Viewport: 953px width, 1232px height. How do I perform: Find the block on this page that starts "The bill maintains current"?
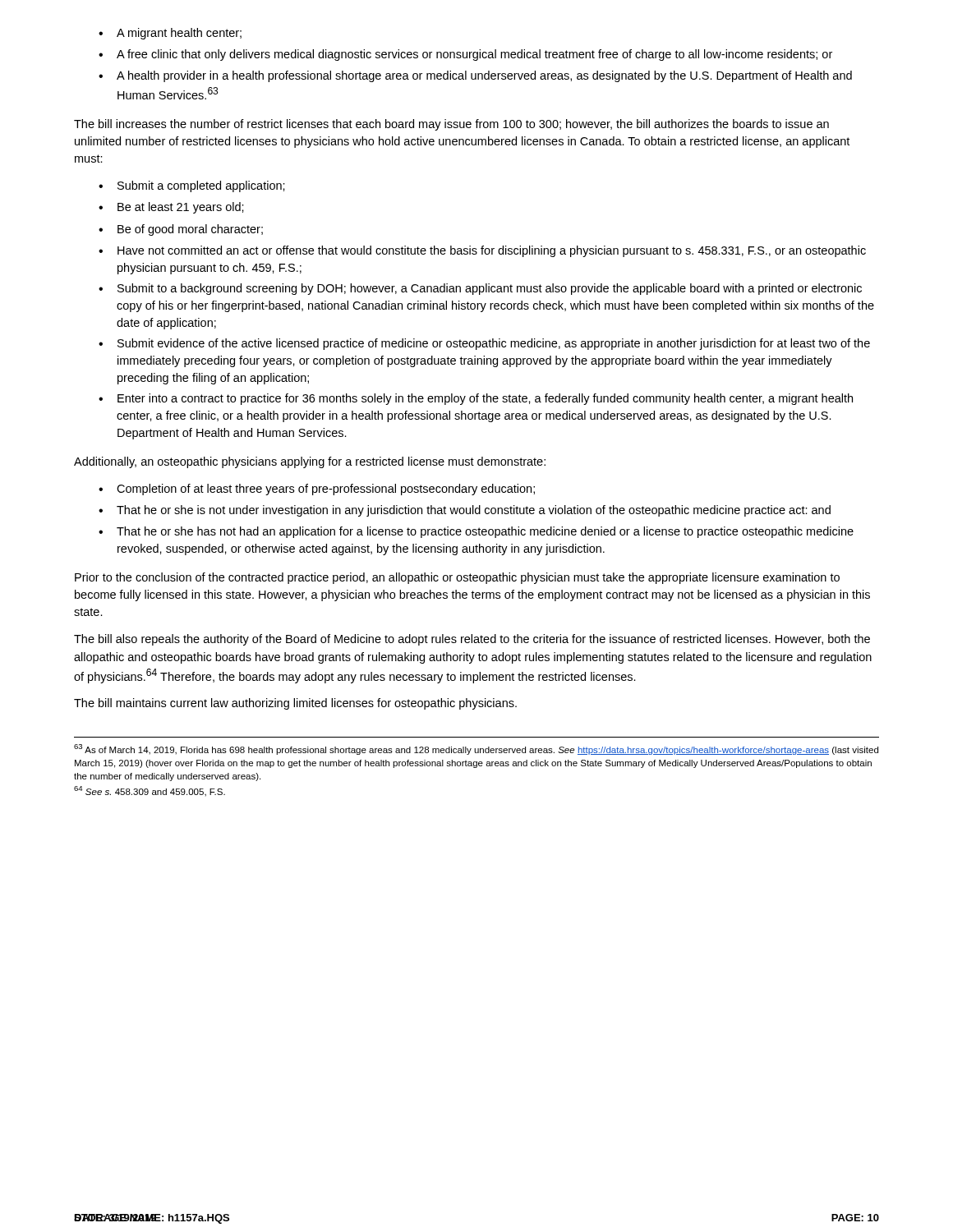296,703
